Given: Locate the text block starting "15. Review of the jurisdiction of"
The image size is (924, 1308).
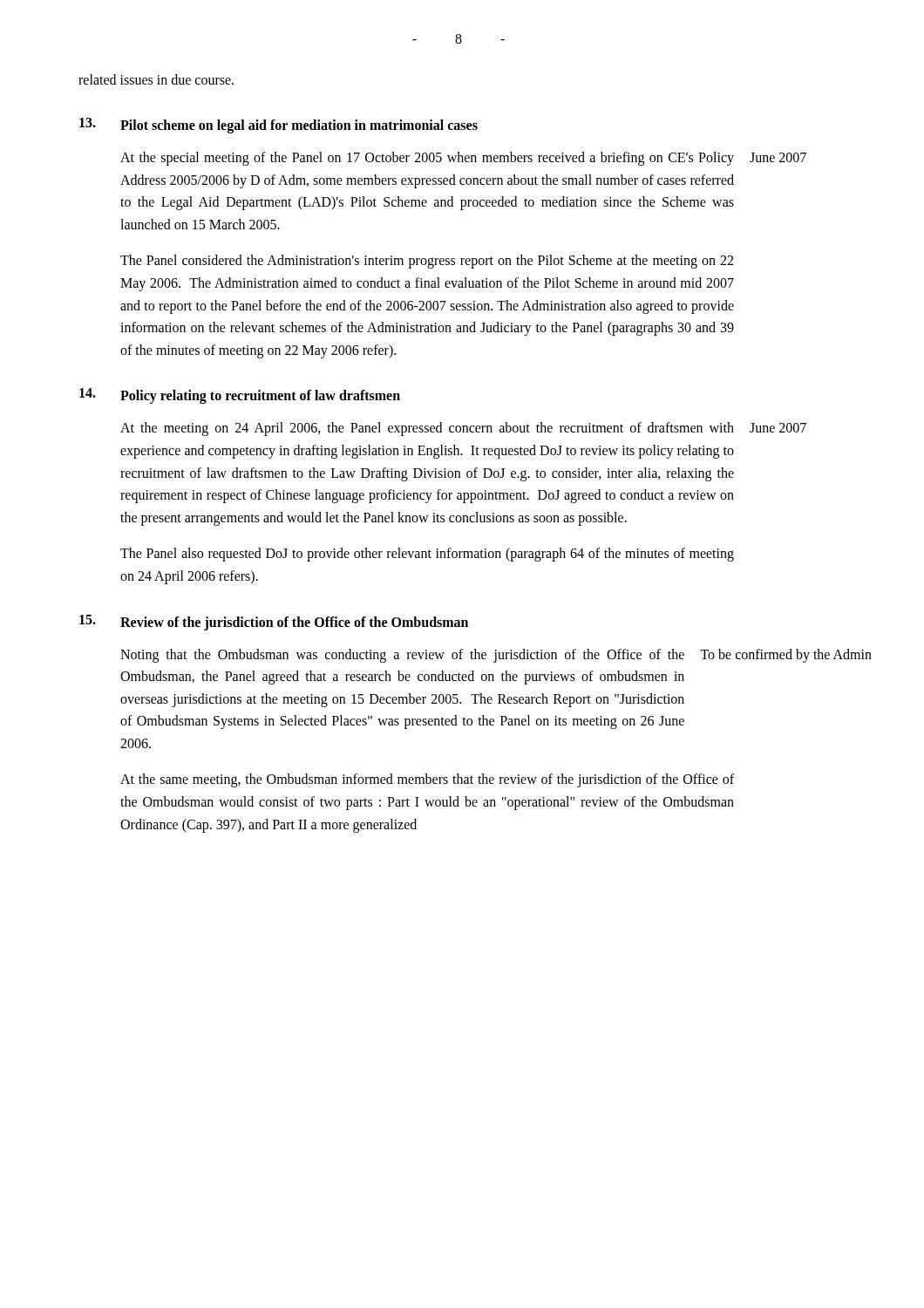Looking at the screenshot, I should [274, 622].
